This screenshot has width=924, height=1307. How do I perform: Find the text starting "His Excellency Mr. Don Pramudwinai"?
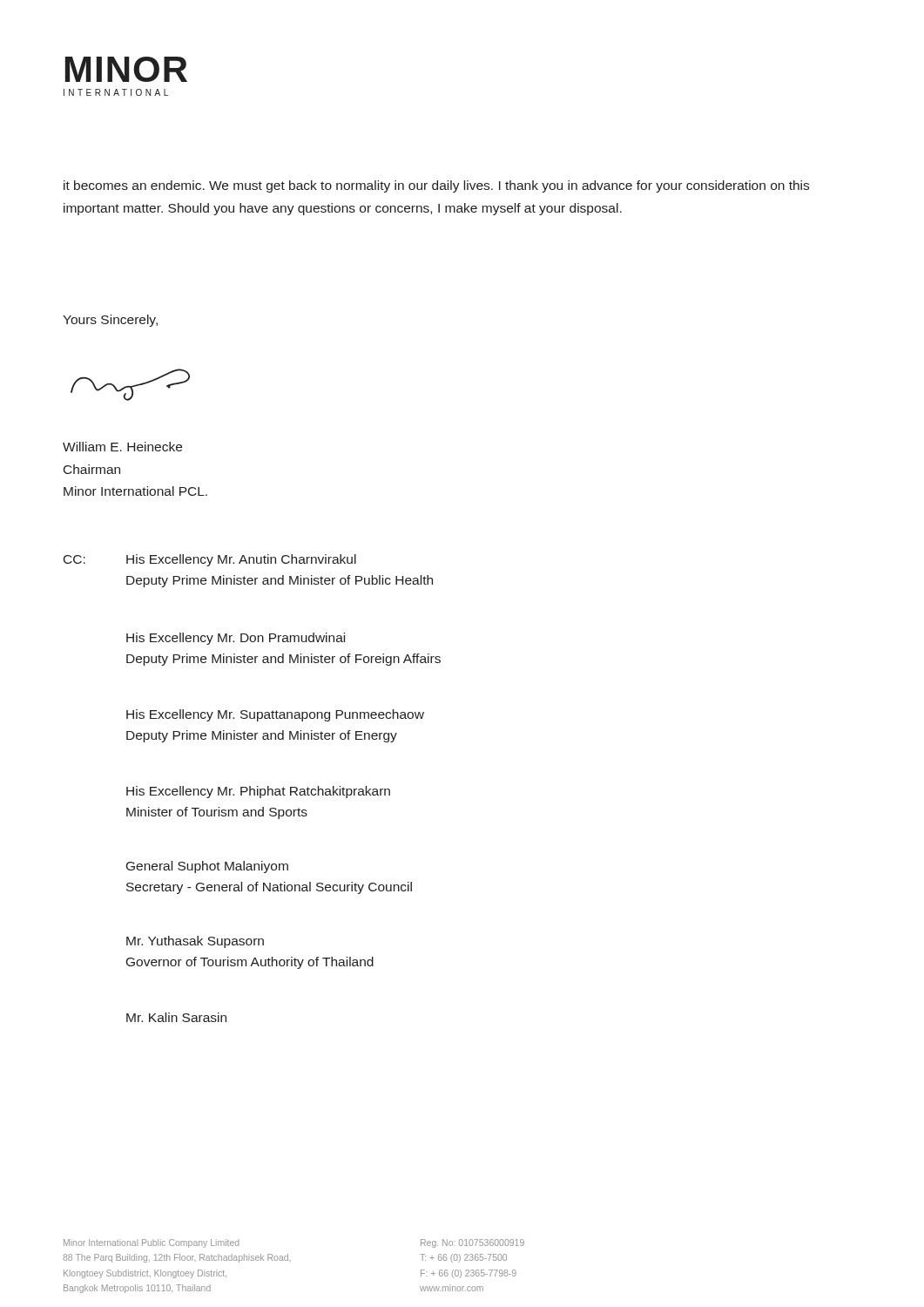(x=283, y=648)
